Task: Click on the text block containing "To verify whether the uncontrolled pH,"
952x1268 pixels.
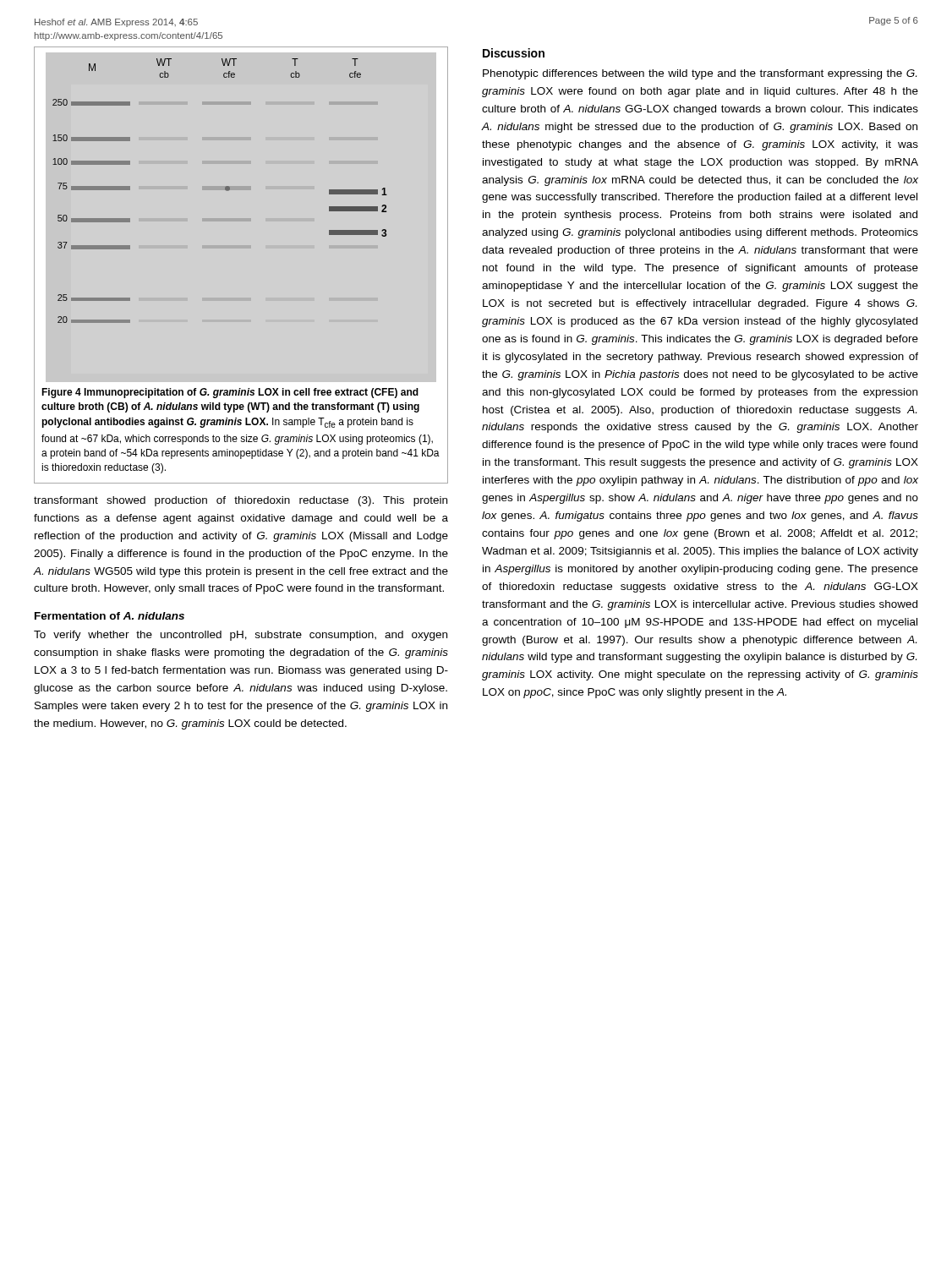Action: click(x=241, y=679)
